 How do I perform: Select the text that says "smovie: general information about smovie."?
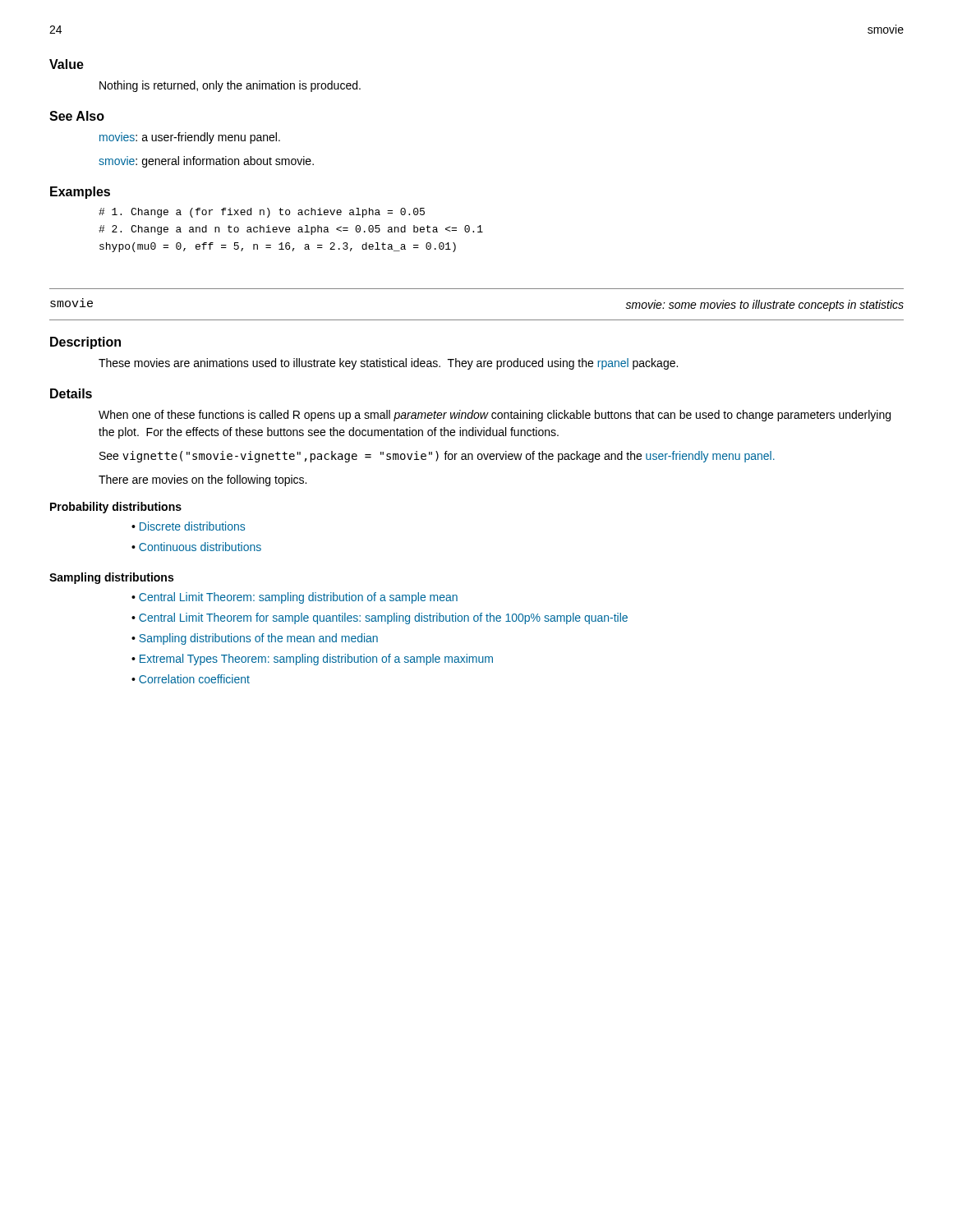coord(207,161)
